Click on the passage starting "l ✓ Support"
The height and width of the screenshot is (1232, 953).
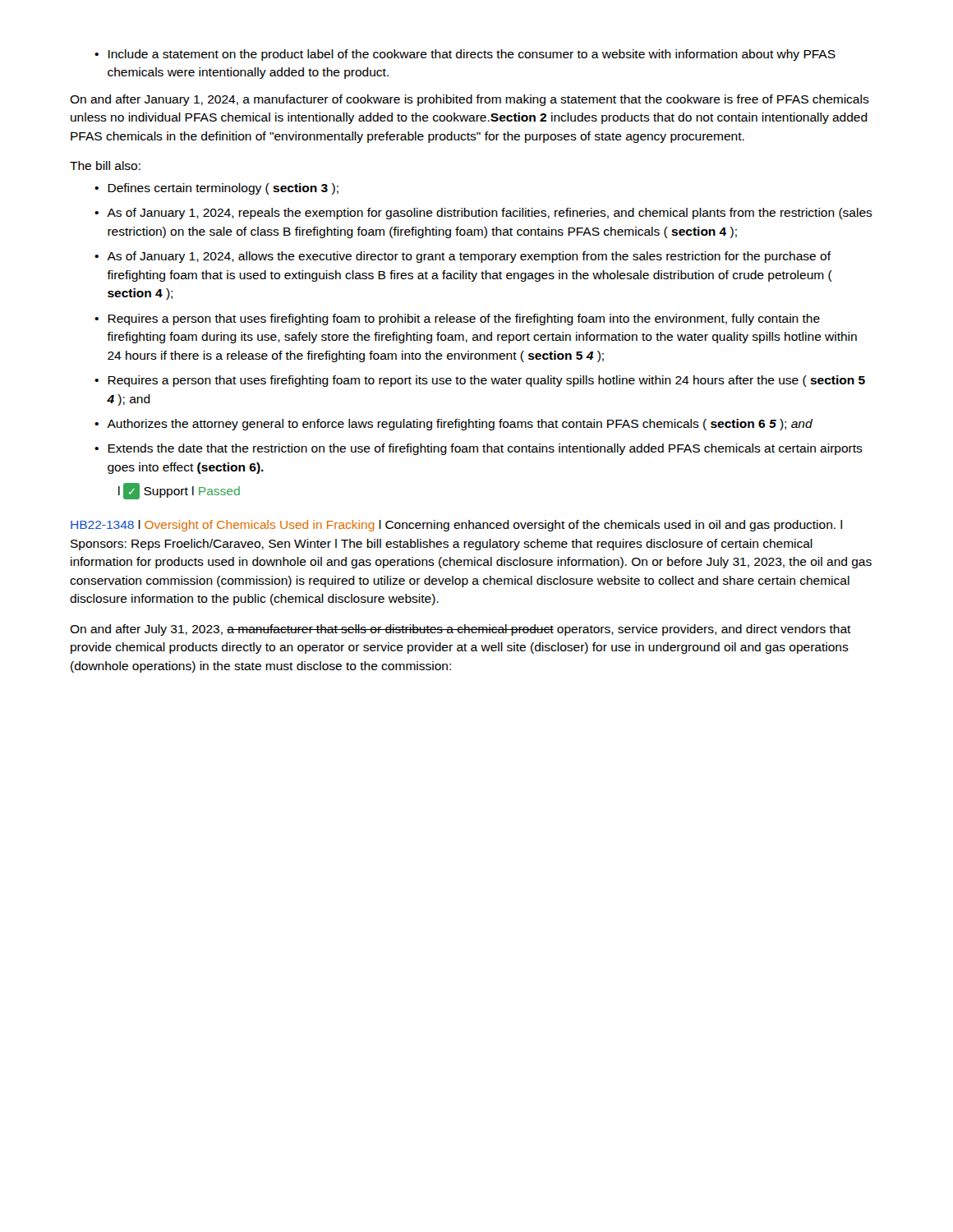click(x=179, y=491)
